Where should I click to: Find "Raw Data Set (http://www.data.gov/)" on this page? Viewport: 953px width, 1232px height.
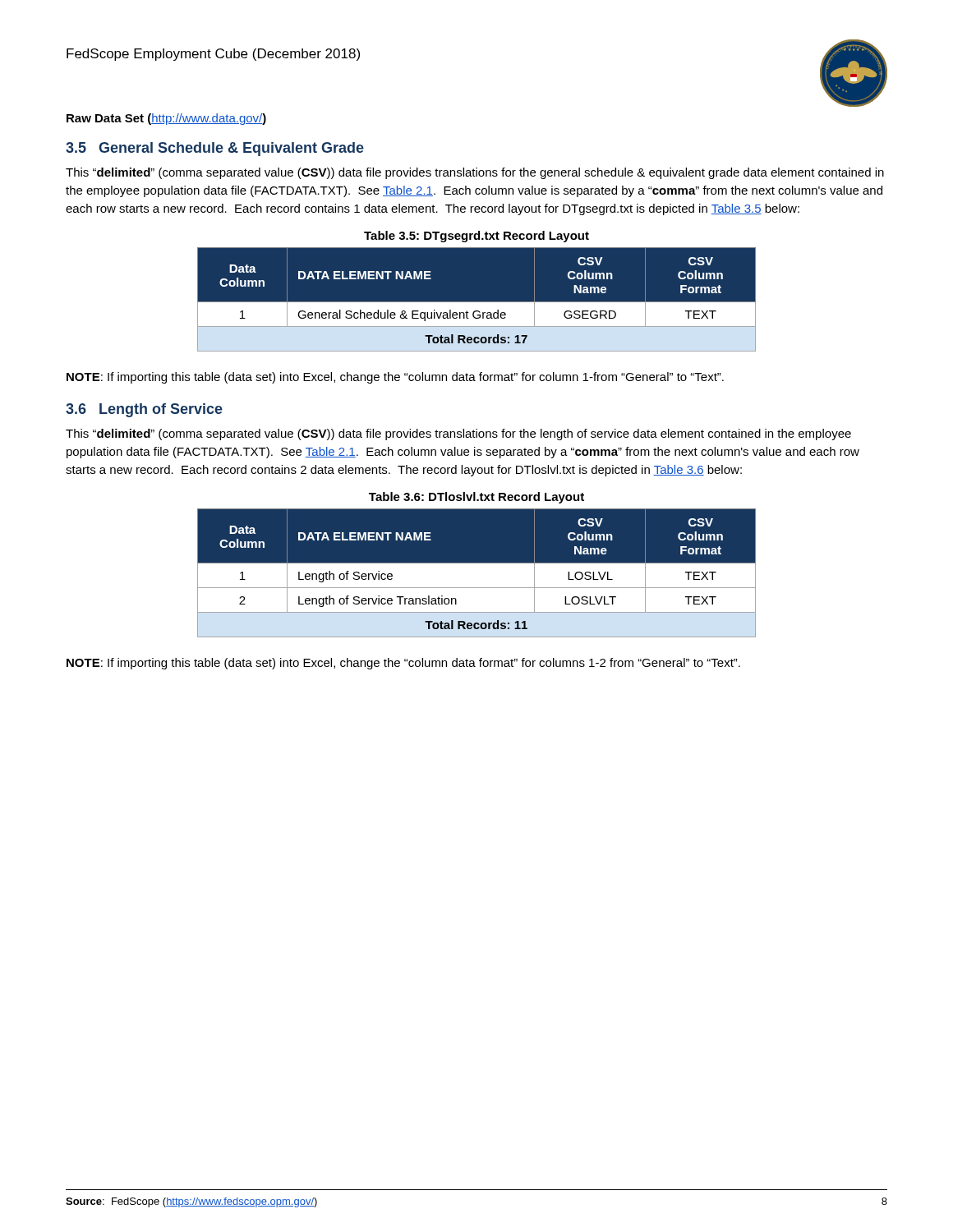tap(166, 118)
